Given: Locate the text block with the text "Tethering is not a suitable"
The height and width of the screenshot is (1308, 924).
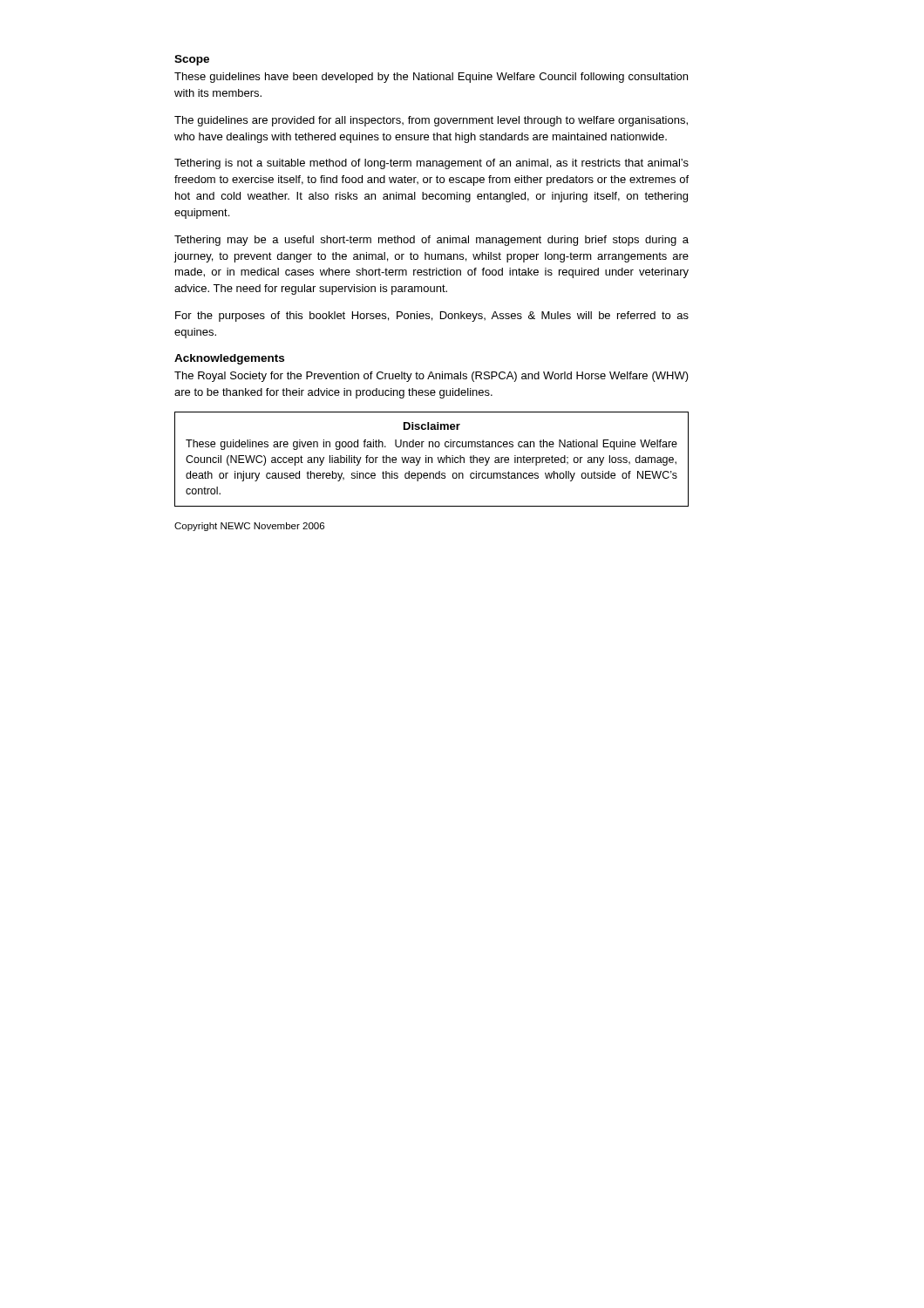Looking at the screenshot, I should tap(432, 188).
